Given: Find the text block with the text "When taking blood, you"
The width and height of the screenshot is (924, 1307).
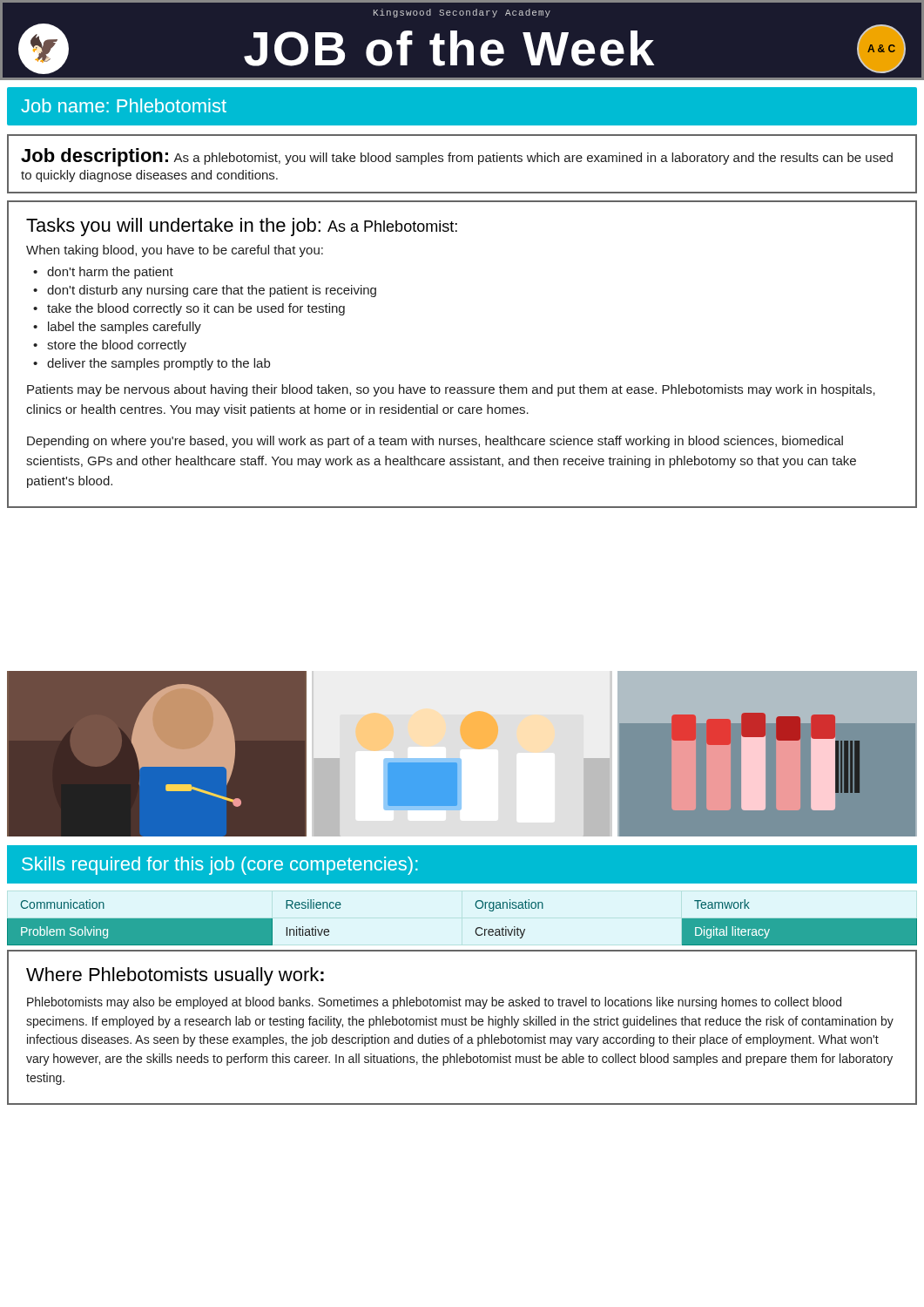Looking at the screenshot, I should 175,250.
